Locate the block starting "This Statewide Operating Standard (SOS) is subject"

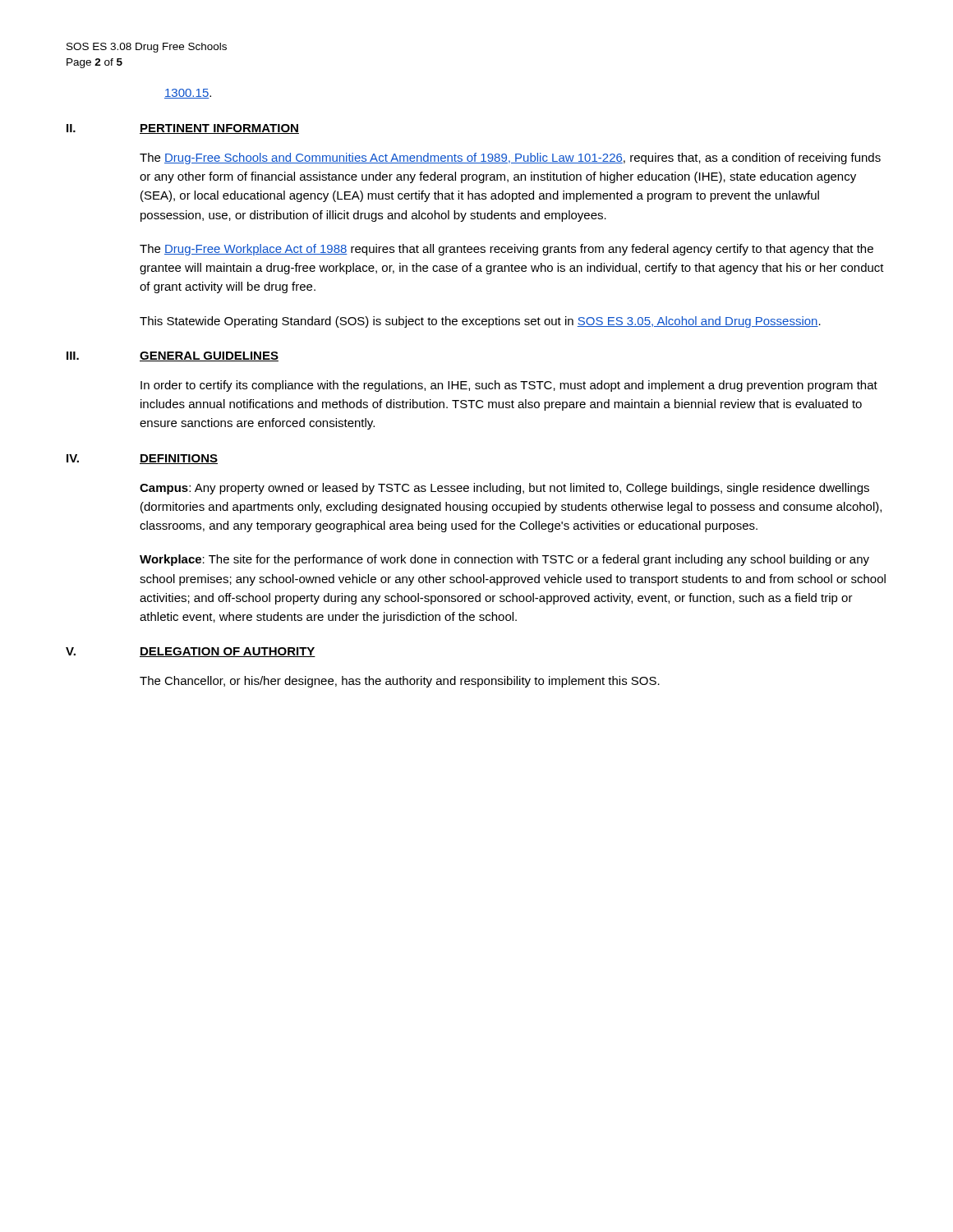[x=480, y=320]
